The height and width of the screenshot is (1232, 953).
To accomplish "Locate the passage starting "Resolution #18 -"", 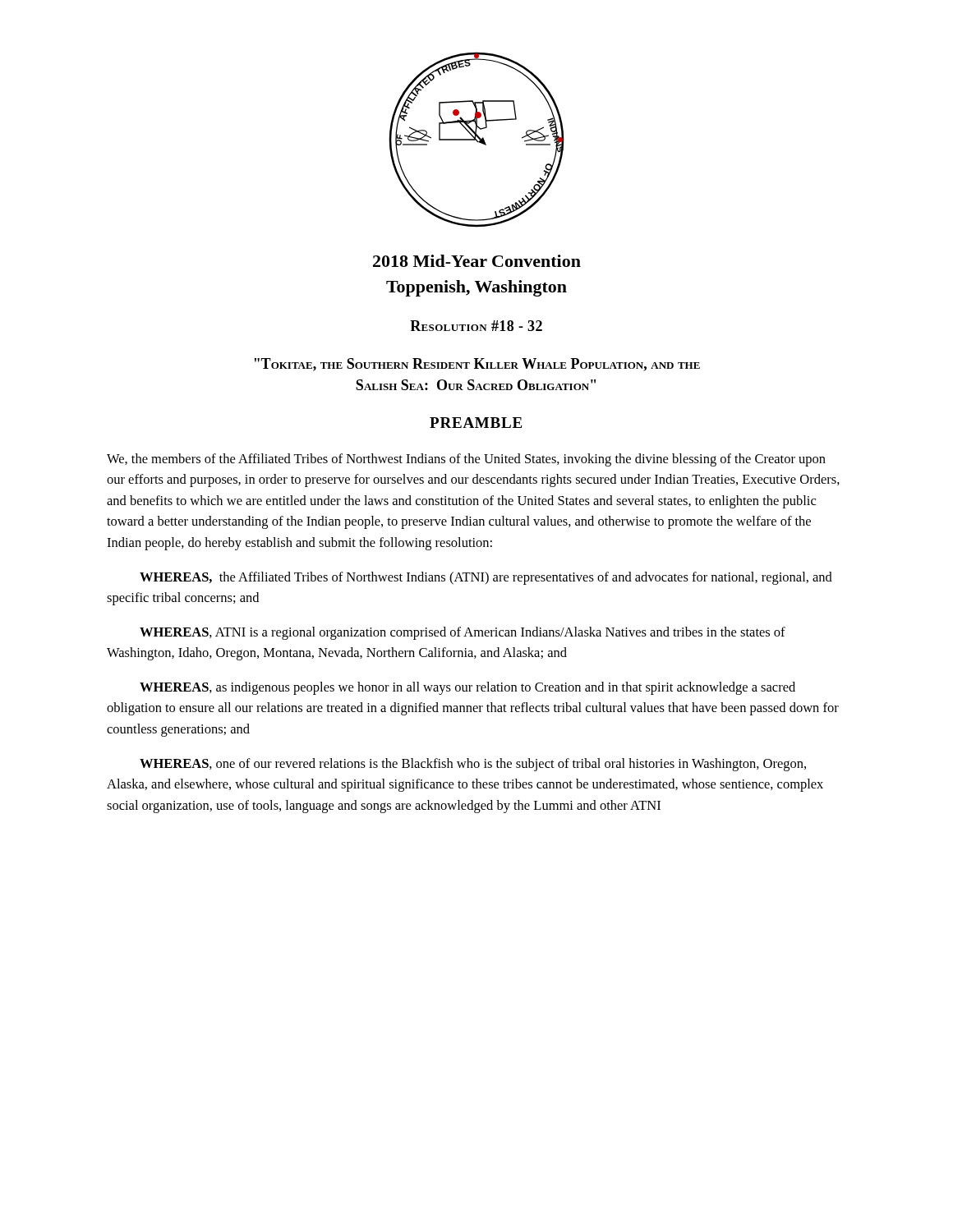I will 476,326.
